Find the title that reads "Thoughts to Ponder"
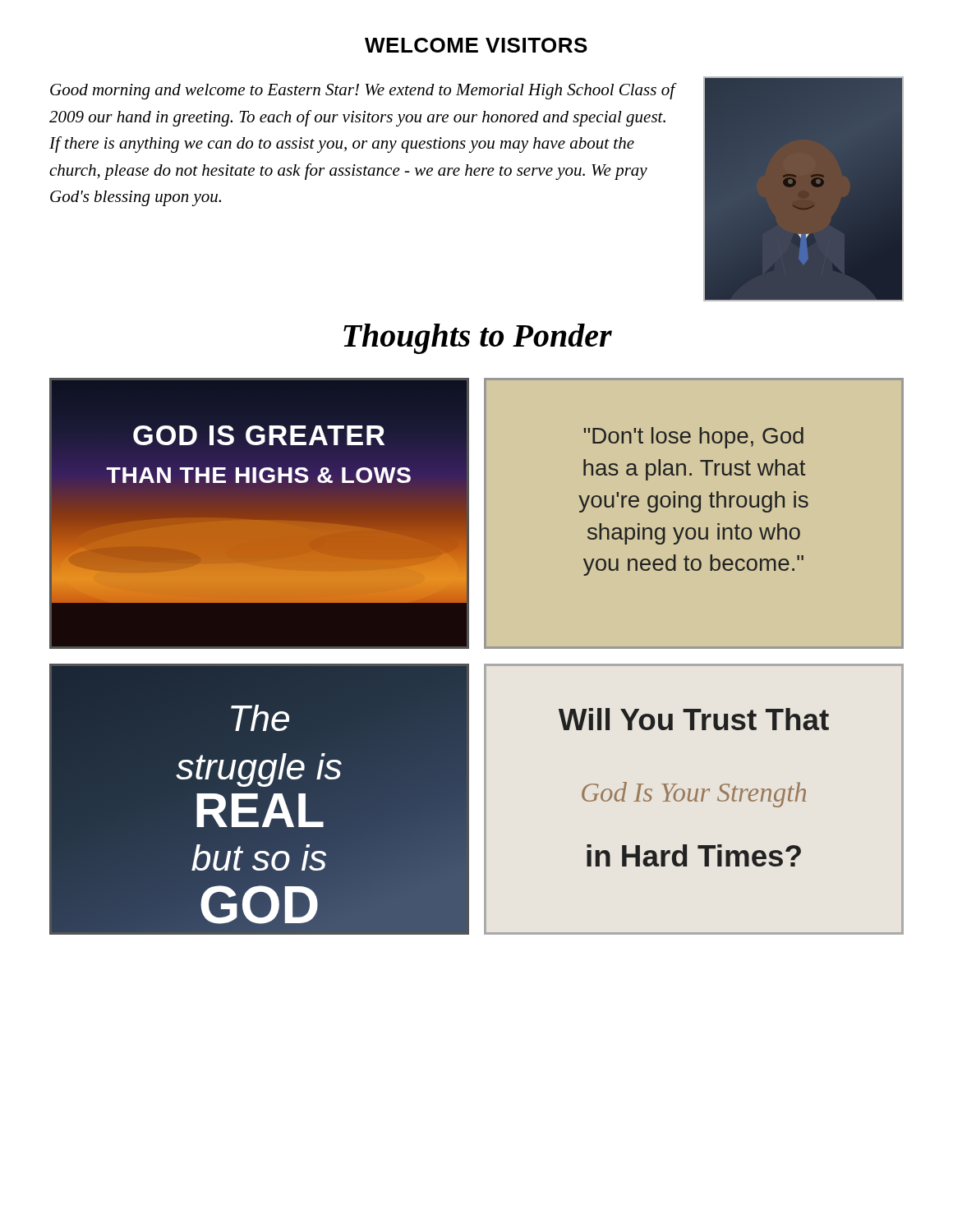 (476, 335)
